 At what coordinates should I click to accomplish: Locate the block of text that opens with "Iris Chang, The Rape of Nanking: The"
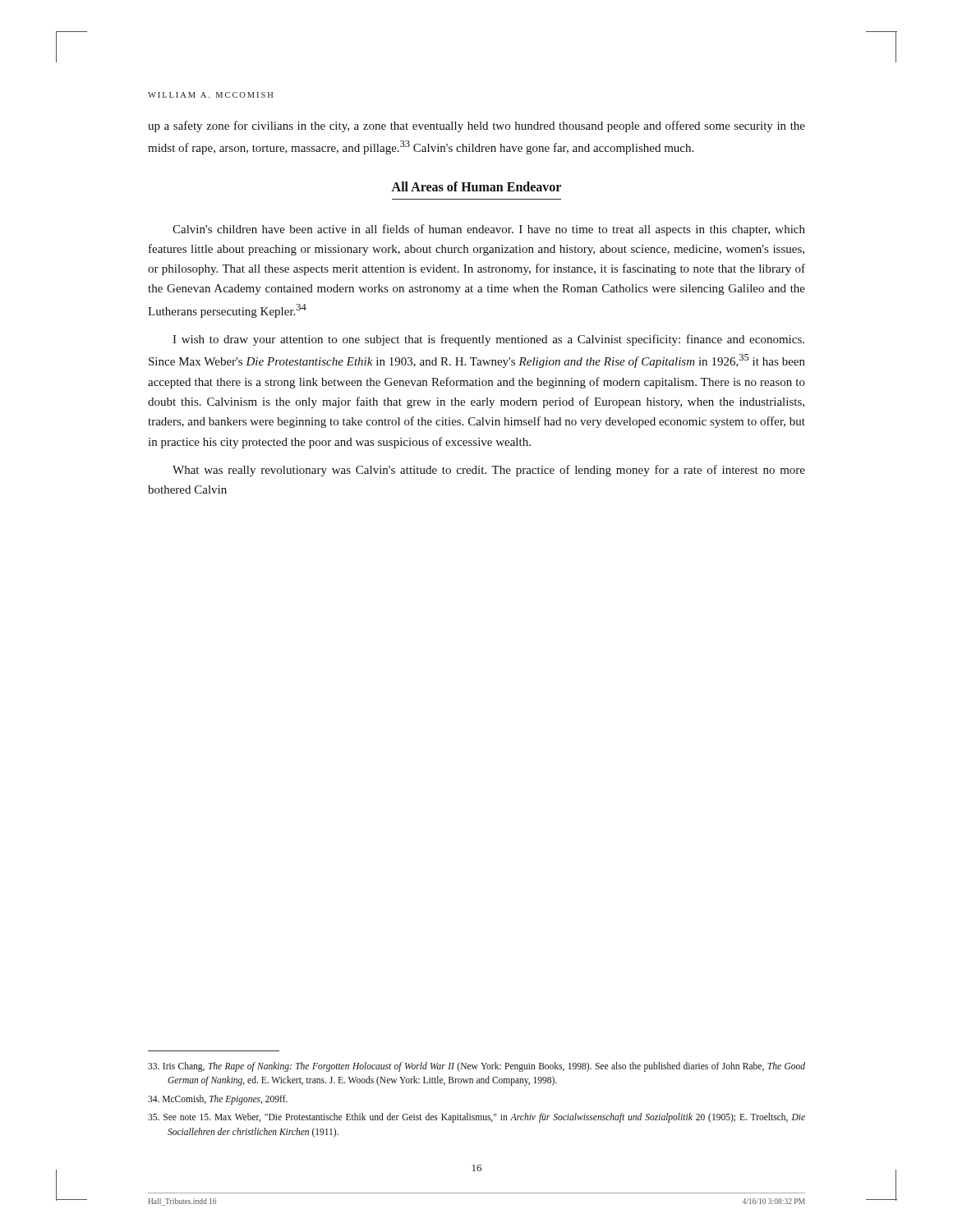476,1073
